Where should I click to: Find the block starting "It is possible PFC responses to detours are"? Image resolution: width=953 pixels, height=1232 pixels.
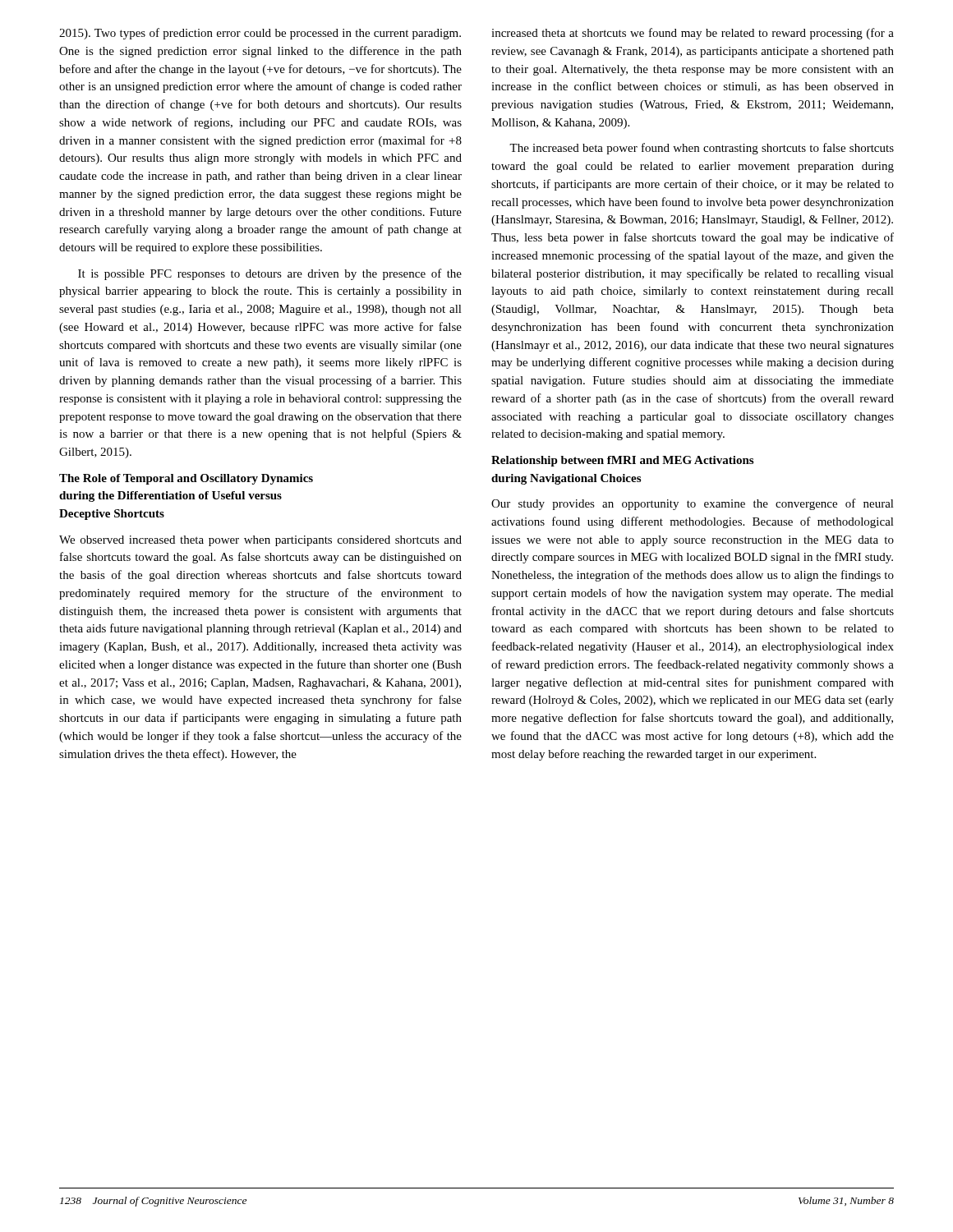coord(260,363)
